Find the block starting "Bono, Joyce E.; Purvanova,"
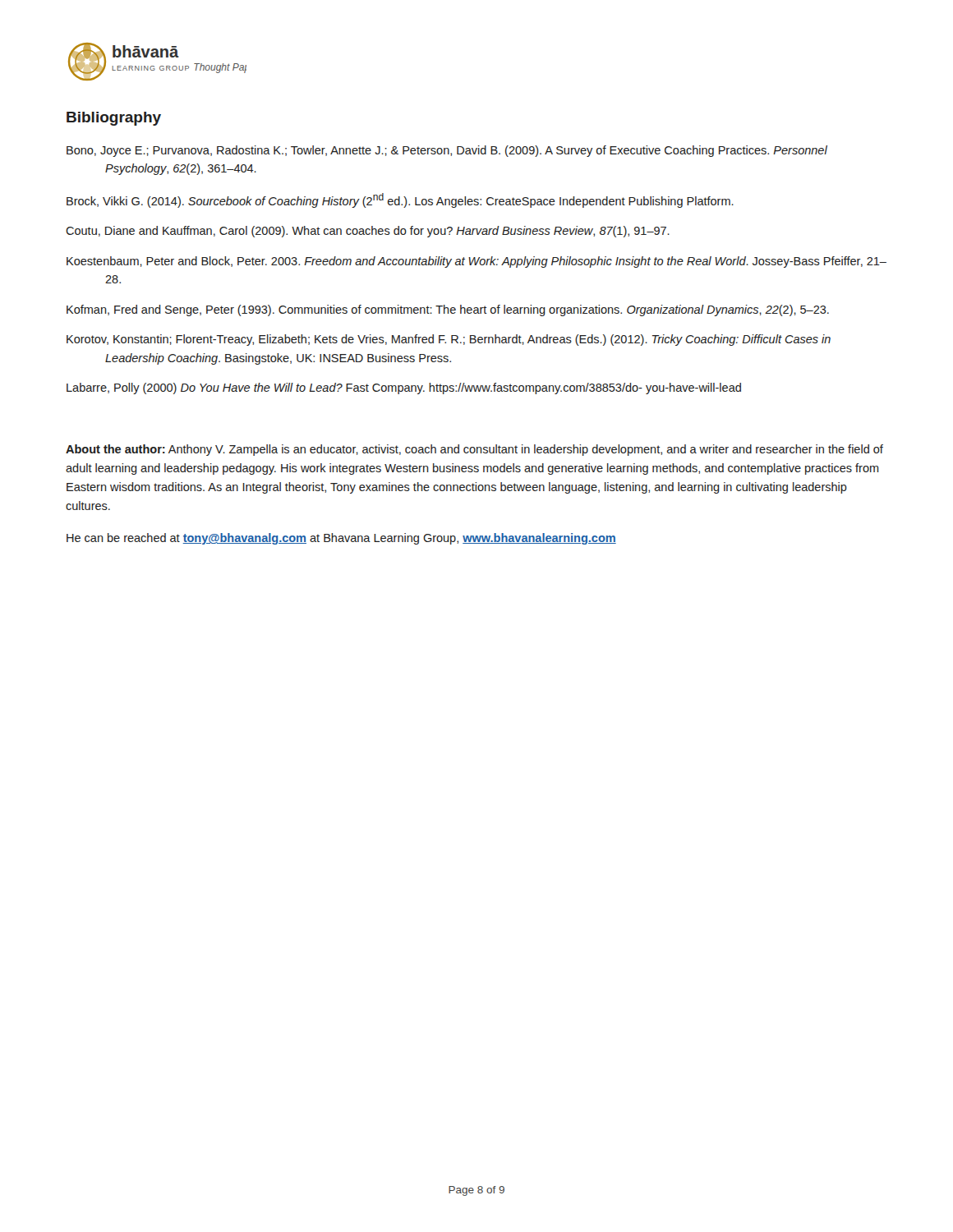 pyautogui.click(x=446, y=160)
